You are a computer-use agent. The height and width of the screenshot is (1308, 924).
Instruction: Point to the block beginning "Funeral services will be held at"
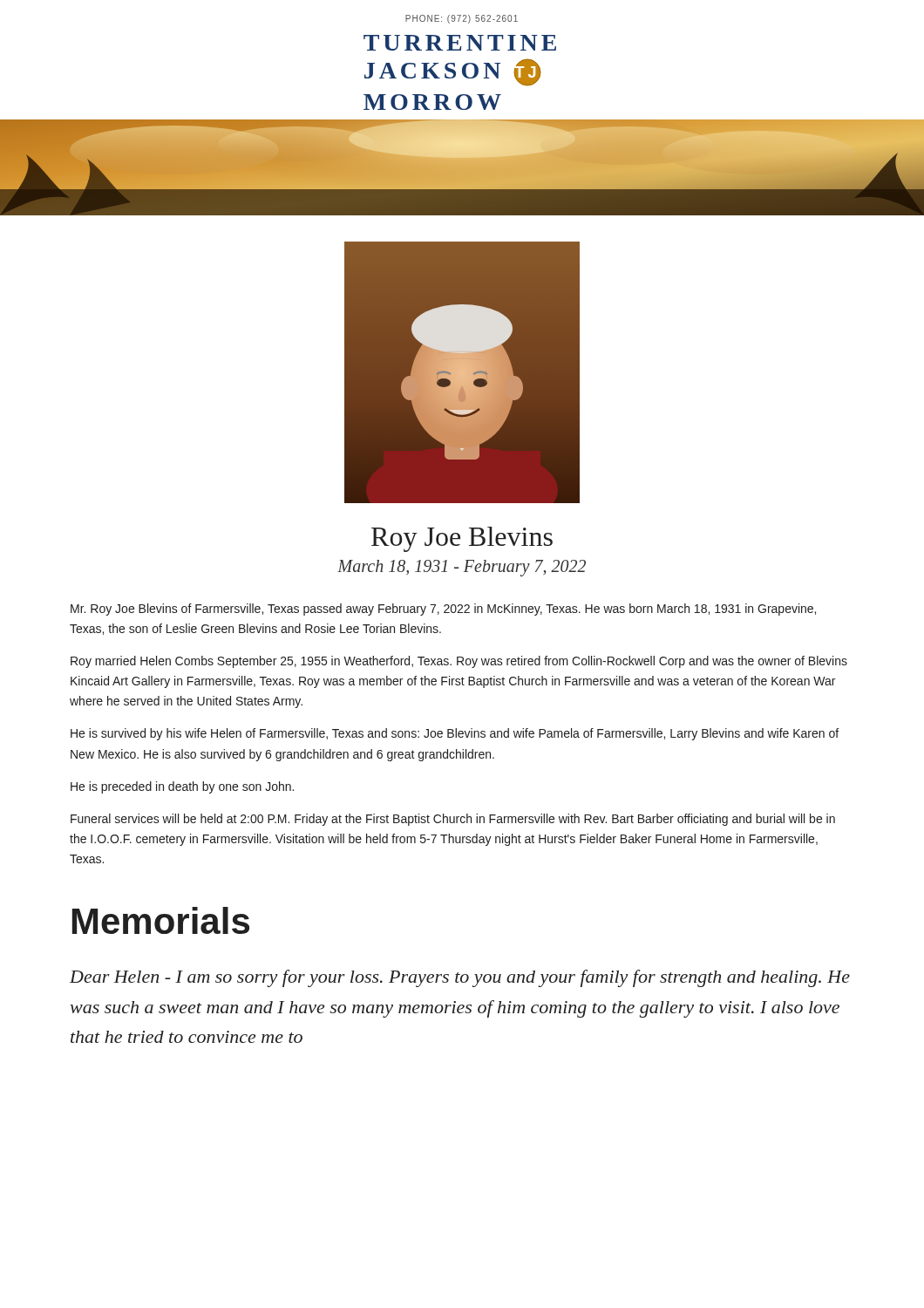pos(453,839)
